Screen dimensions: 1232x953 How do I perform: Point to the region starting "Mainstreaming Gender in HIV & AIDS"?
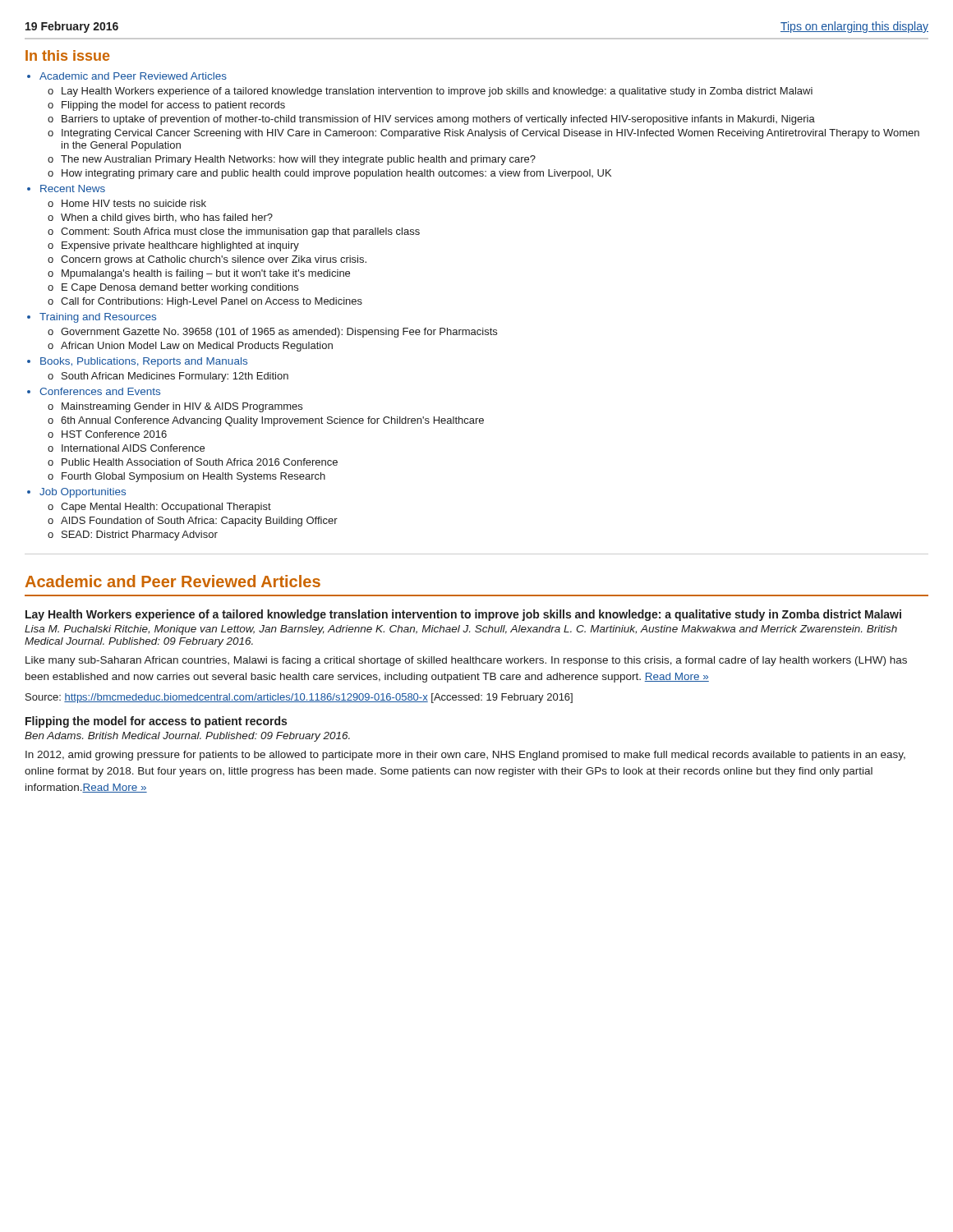point(182,406)
